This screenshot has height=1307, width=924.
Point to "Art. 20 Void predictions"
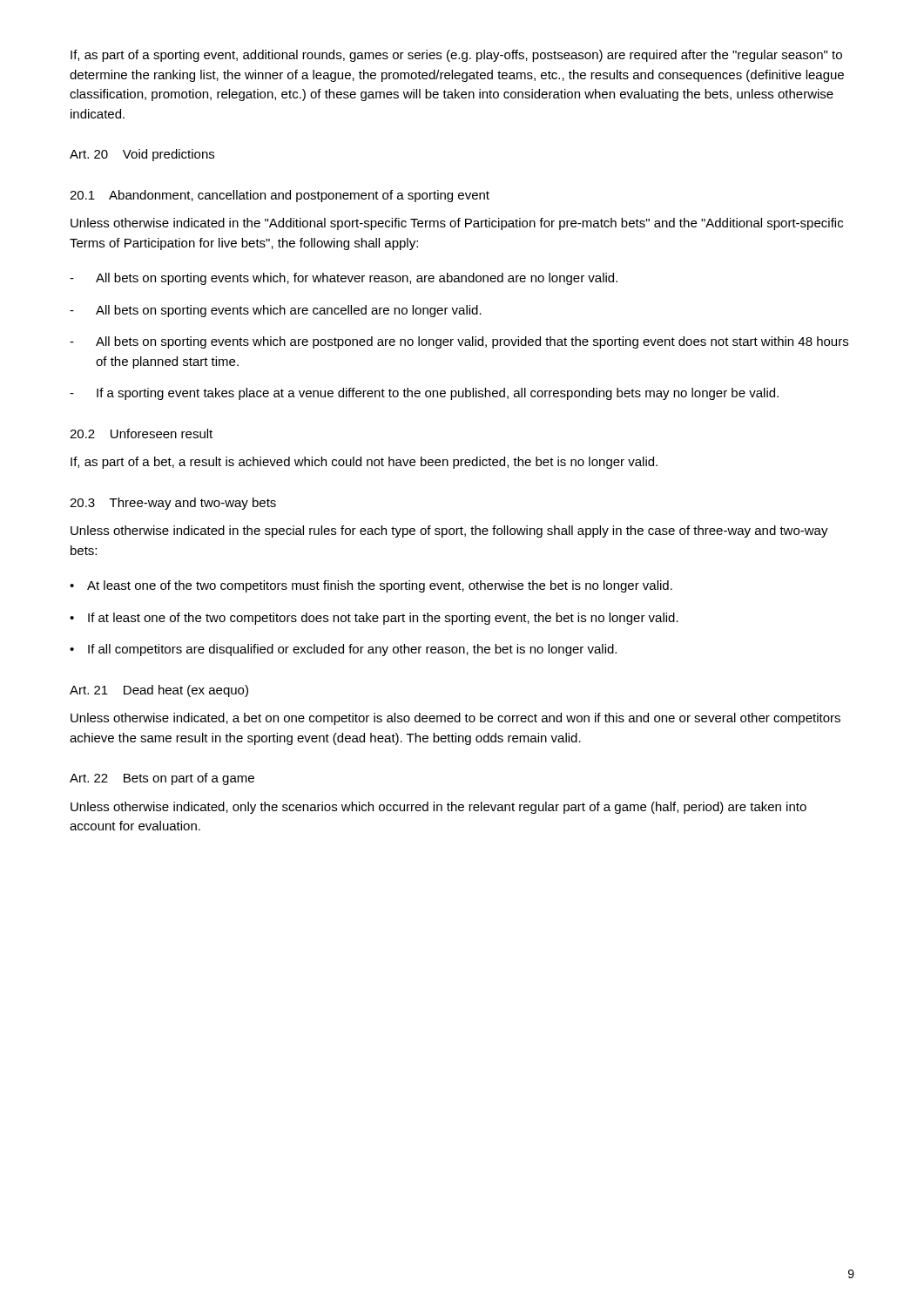pos(142,154)
